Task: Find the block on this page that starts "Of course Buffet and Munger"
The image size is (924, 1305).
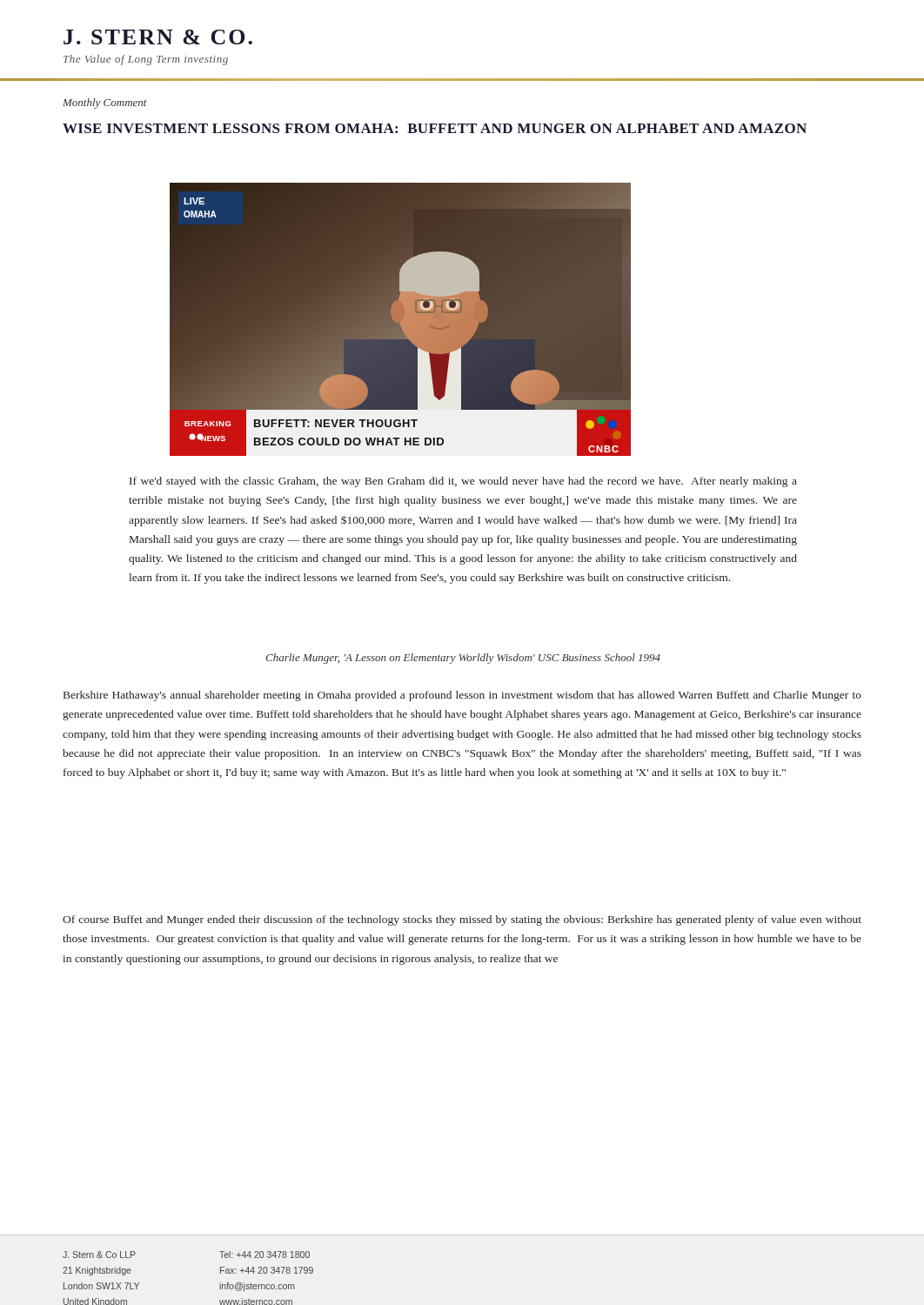Action: [462, 938]
